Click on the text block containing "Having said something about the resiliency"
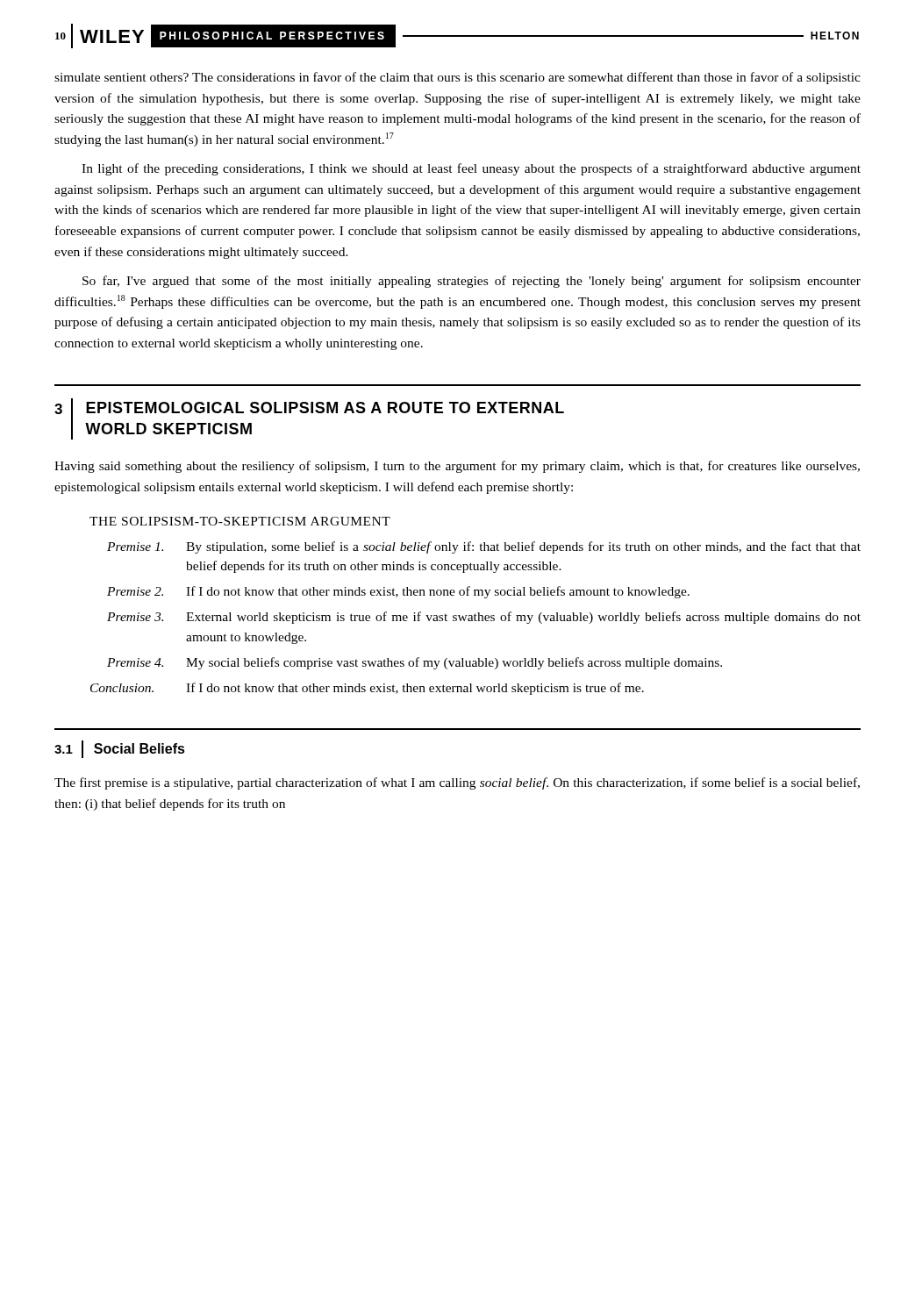 pyautogui.click(x=458, y=476)
